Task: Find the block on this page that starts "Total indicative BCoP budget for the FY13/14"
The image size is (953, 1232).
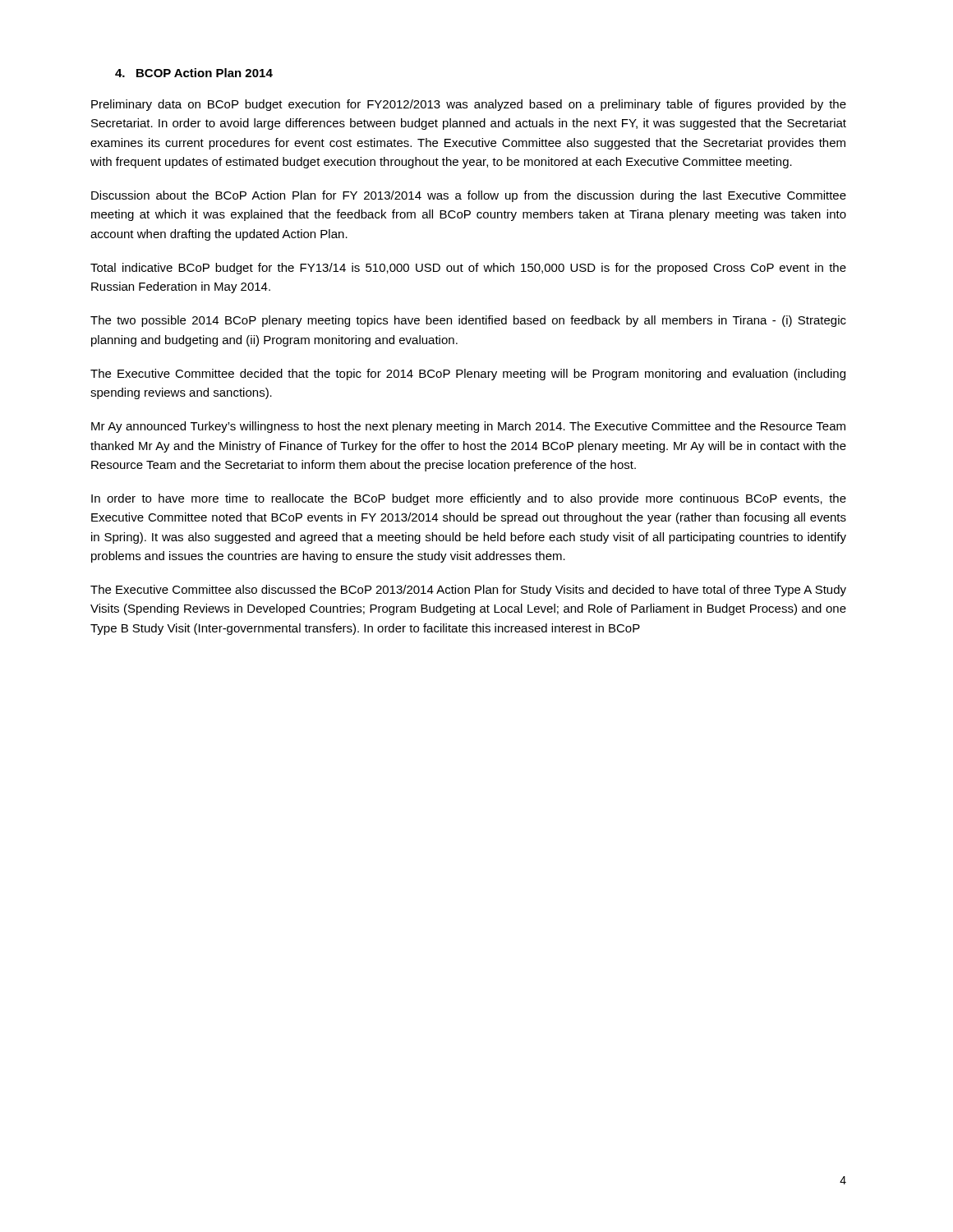Action: point(468,277)
